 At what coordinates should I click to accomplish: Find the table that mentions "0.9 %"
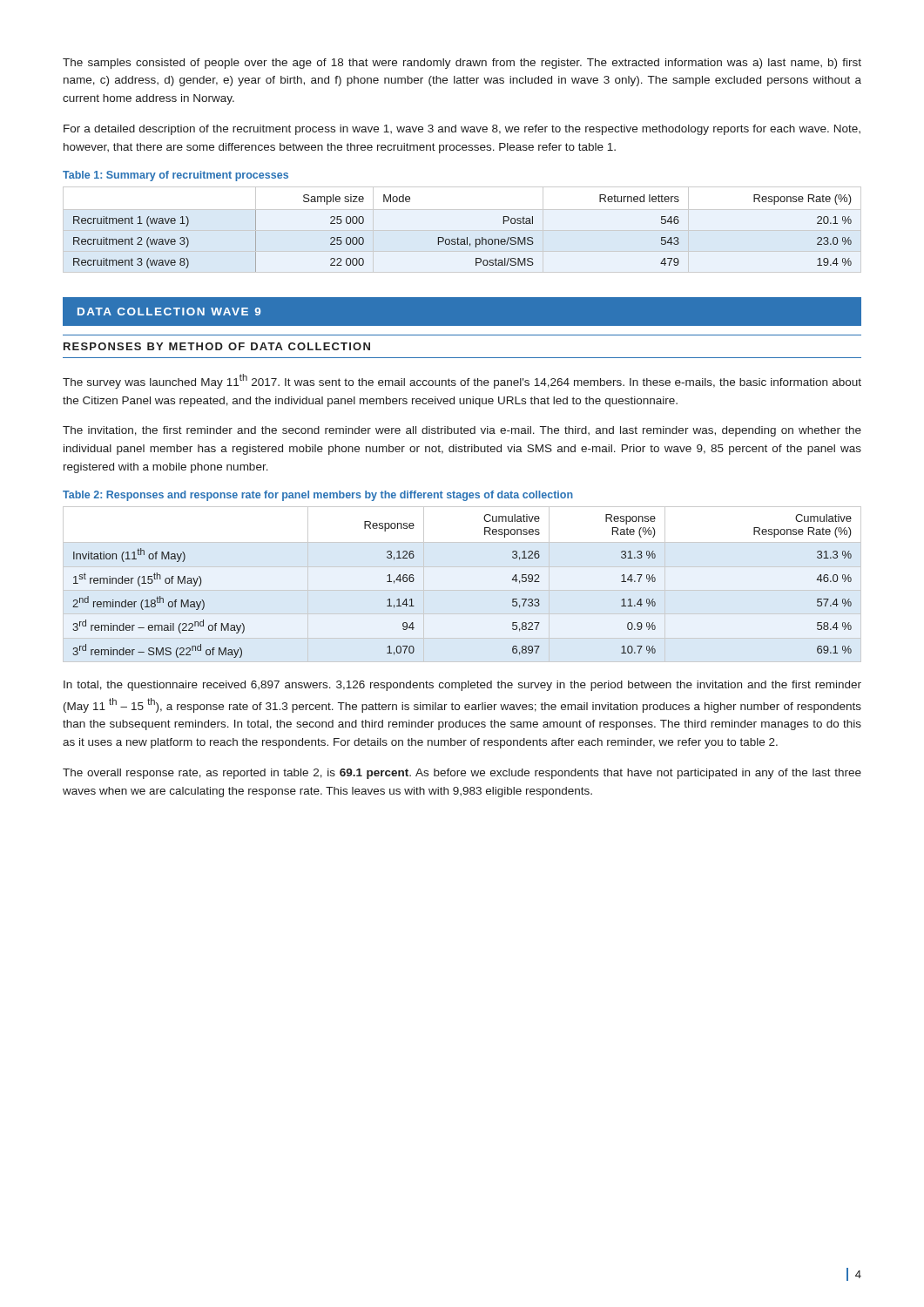(x=462, y=584)
